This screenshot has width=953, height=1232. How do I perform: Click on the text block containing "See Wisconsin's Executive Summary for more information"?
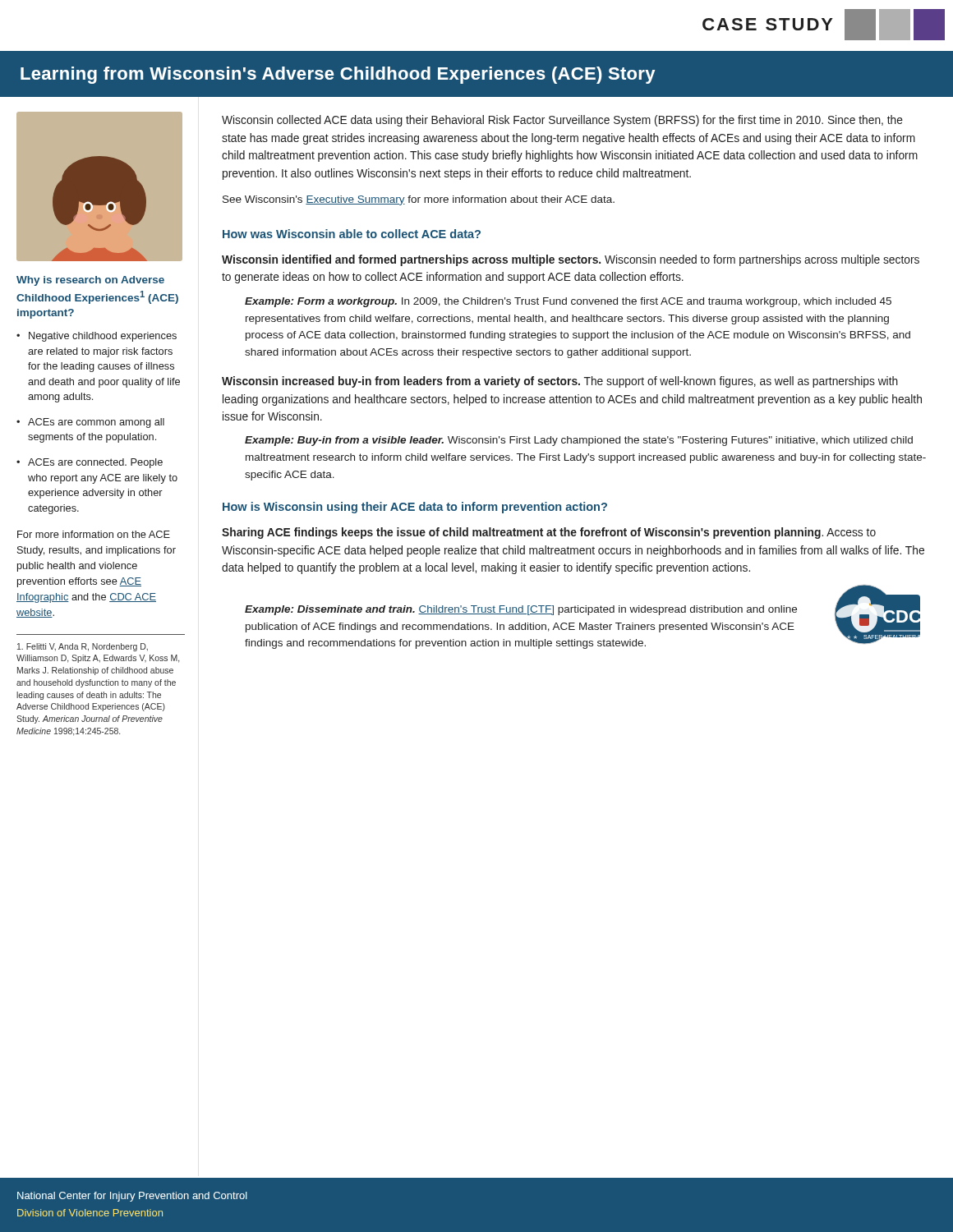tap(419, 199)
